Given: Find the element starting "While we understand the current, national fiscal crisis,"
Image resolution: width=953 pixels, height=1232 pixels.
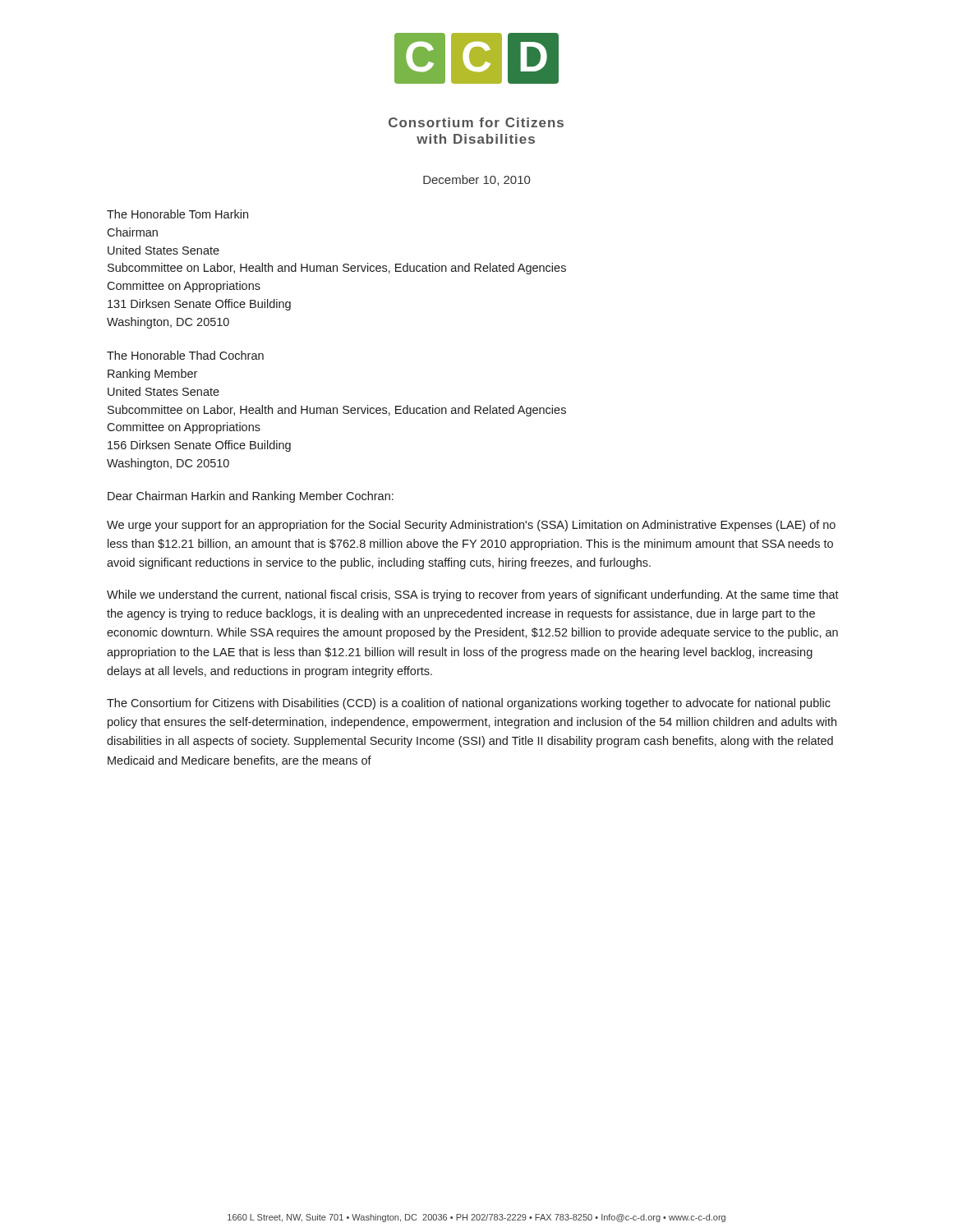Looking at the screenshot, I should [473, 633].
